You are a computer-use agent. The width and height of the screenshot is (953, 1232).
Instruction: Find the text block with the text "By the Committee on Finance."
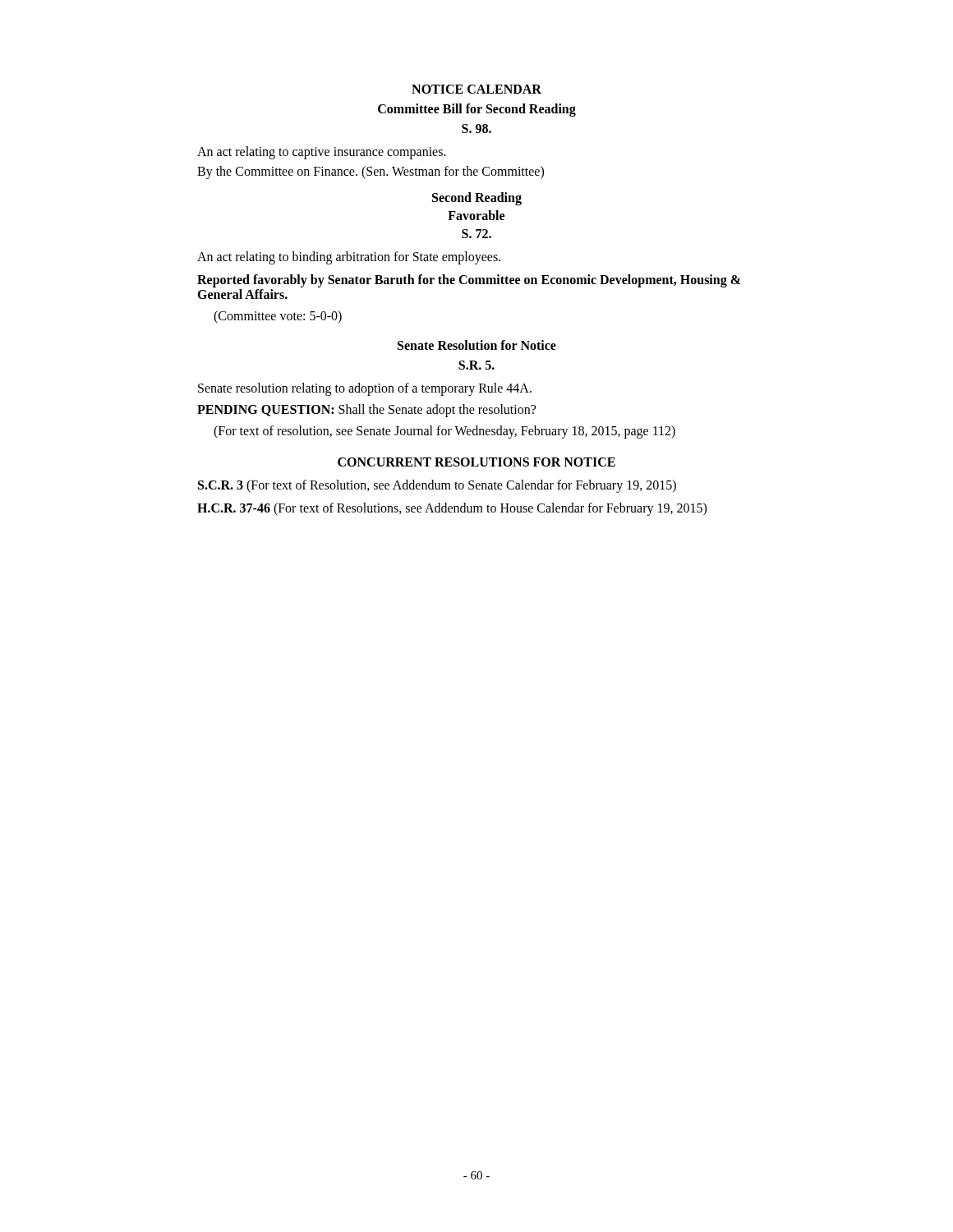tap(371, 171)
